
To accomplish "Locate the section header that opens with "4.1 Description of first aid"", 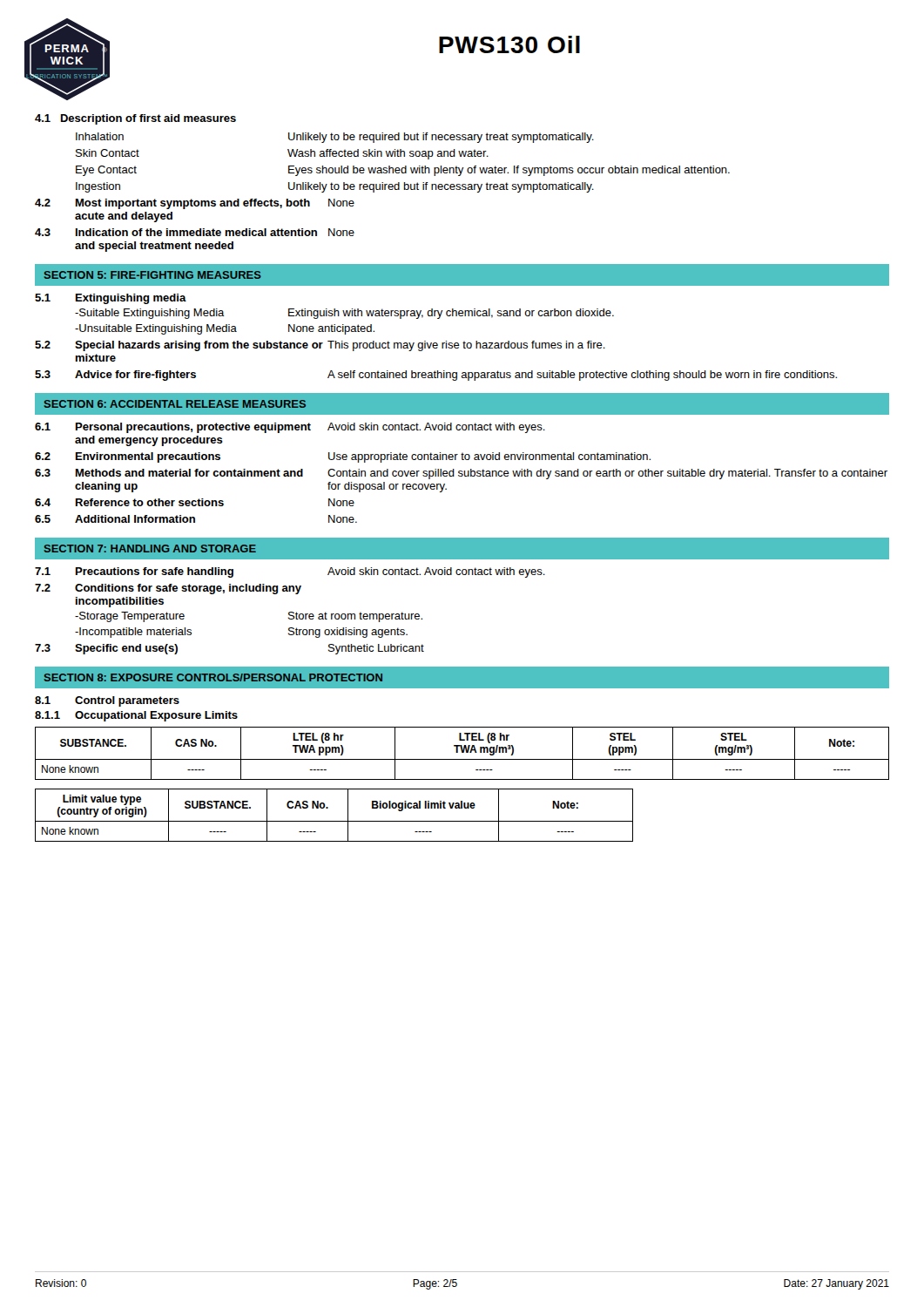I will pos(136,118).
